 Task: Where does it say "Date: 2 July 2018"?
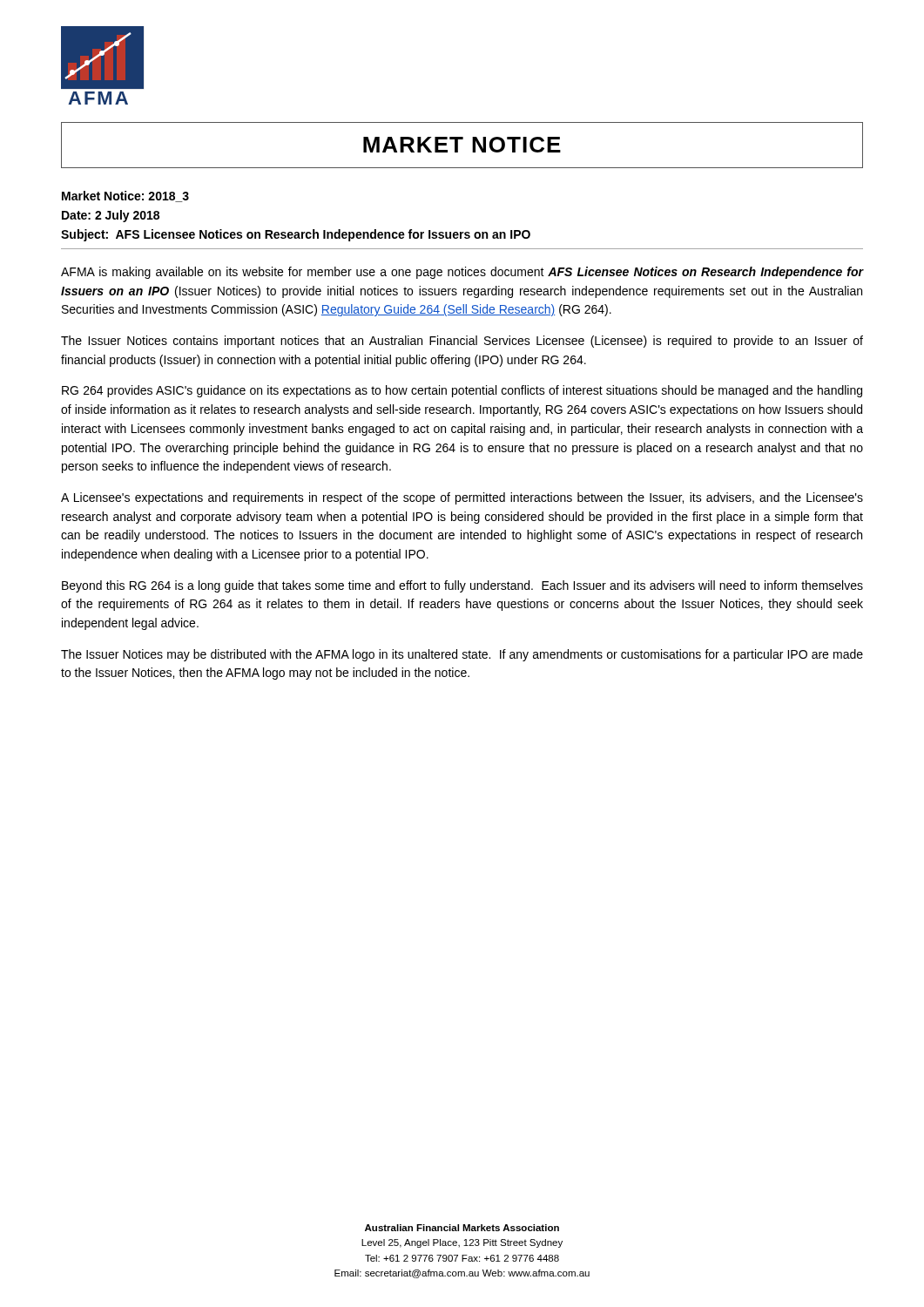click(110, 215)
